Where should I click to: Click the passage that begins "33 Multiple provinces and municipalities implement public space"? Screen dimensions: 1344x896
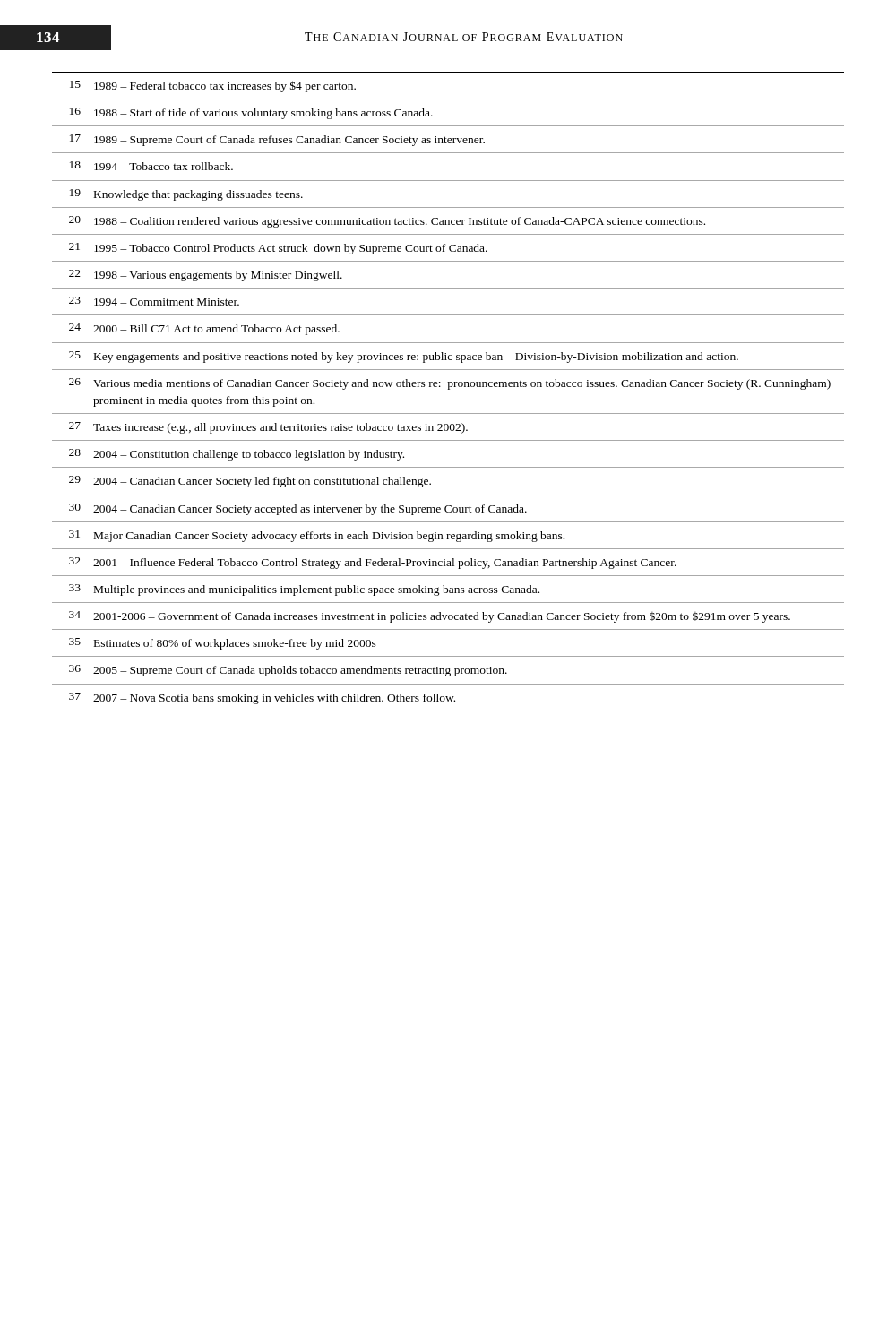pyautogui.click(x=448, y=589)
